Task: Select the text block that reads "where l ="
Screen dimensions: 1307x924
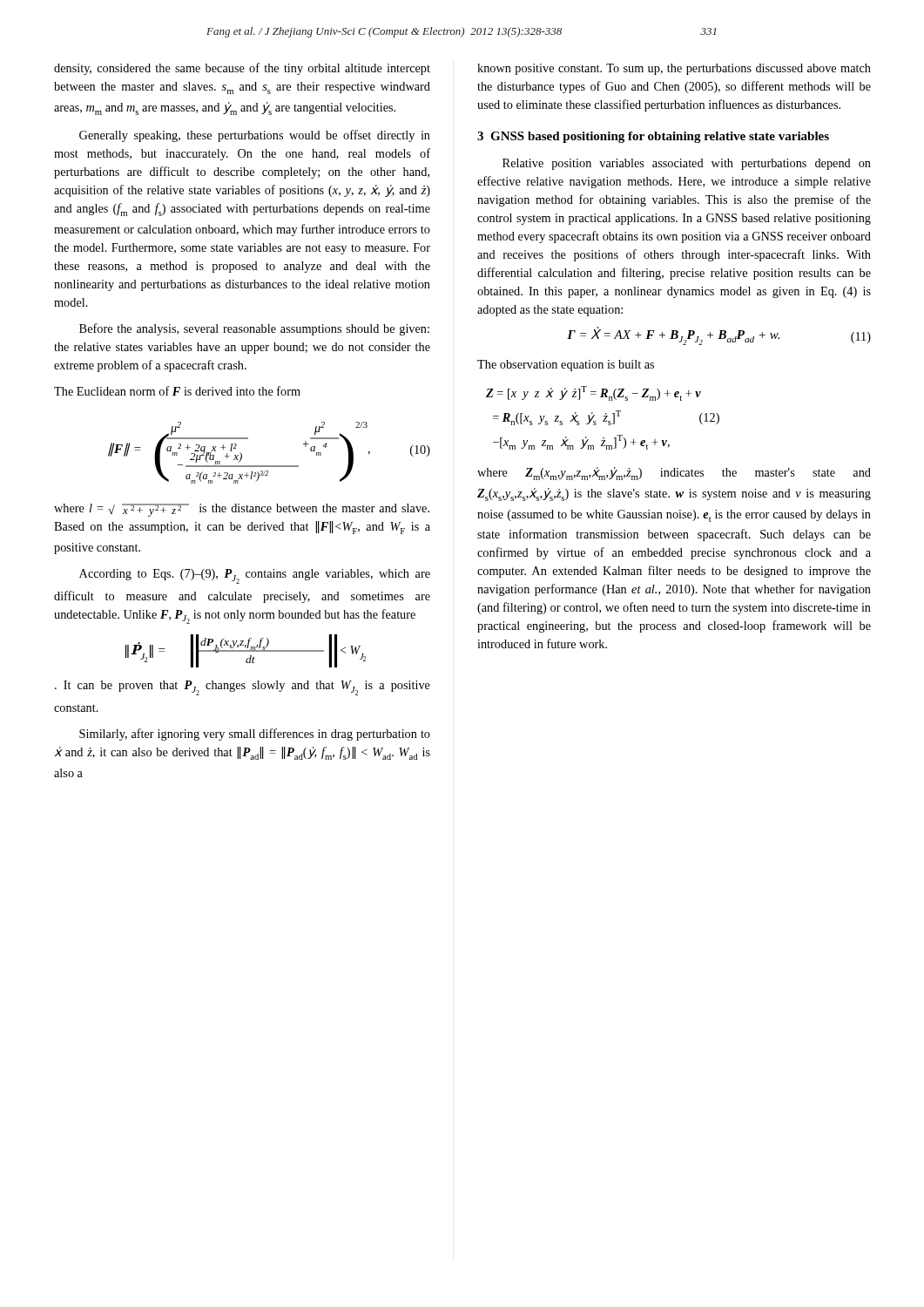Action: point(242,528)
